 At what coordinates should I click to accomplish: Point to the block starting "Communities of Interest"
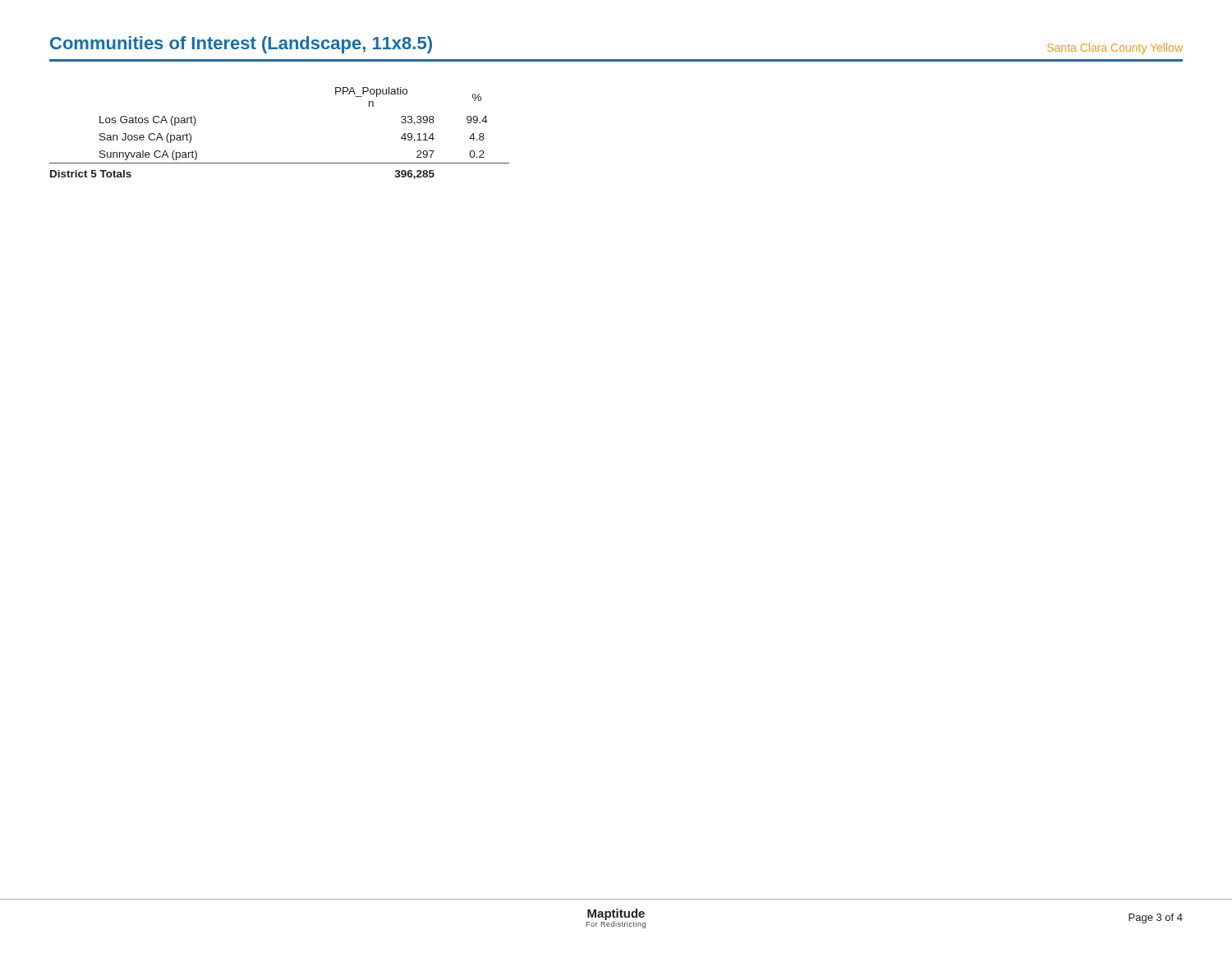(x=241, y=43)
